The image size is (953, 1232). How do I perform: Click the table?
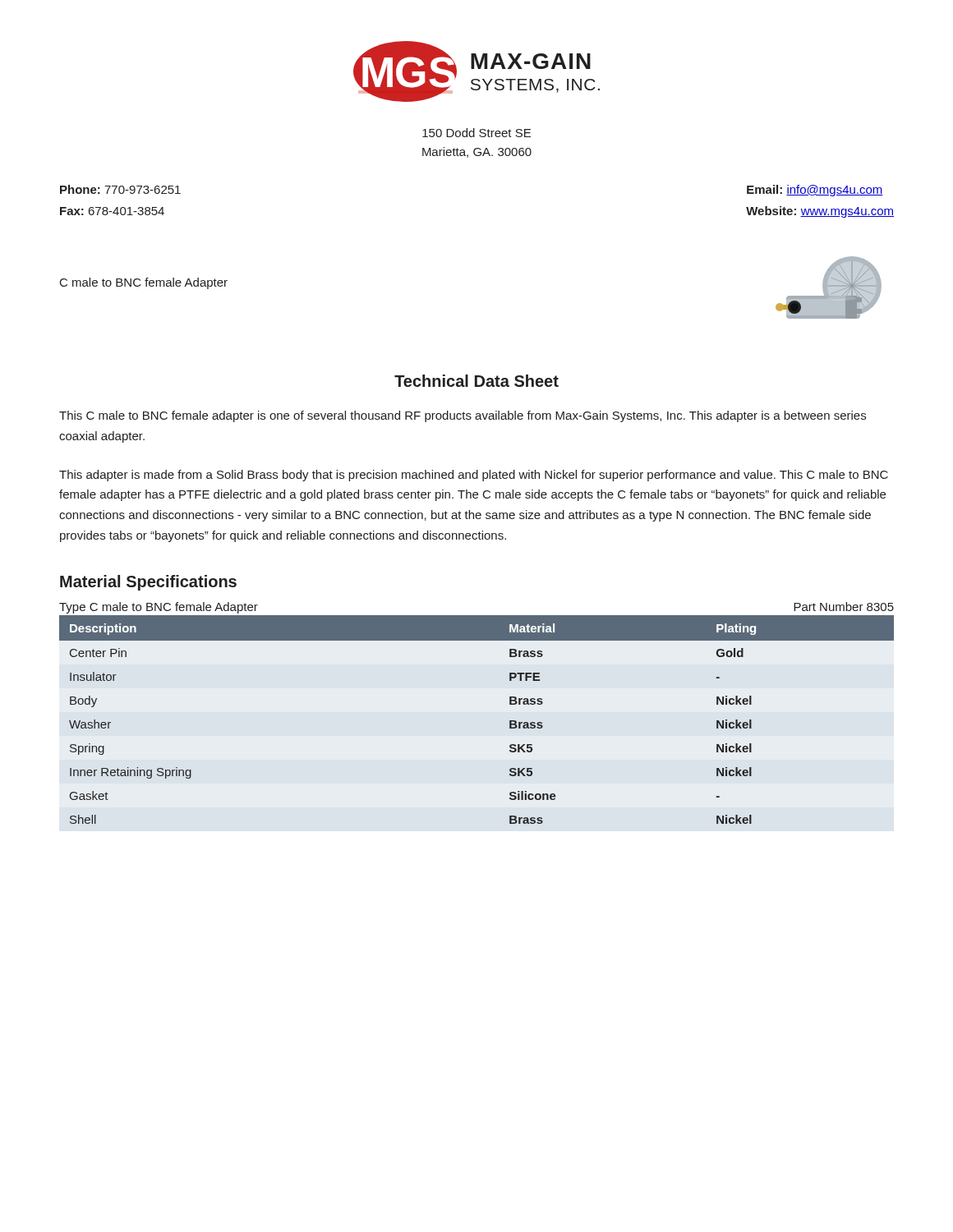(x=476, y=715)
